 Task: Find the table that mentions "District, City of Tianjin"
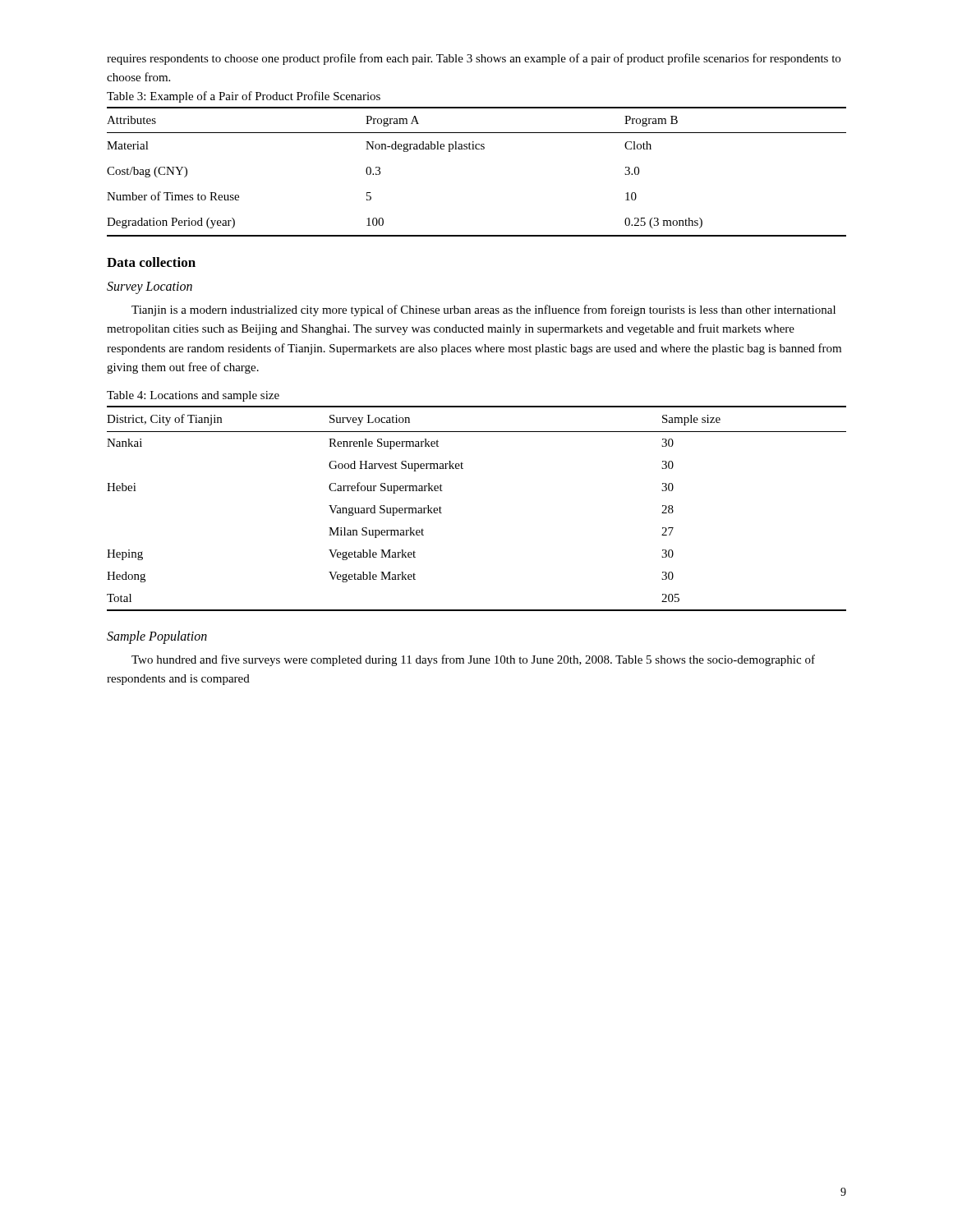476,508
